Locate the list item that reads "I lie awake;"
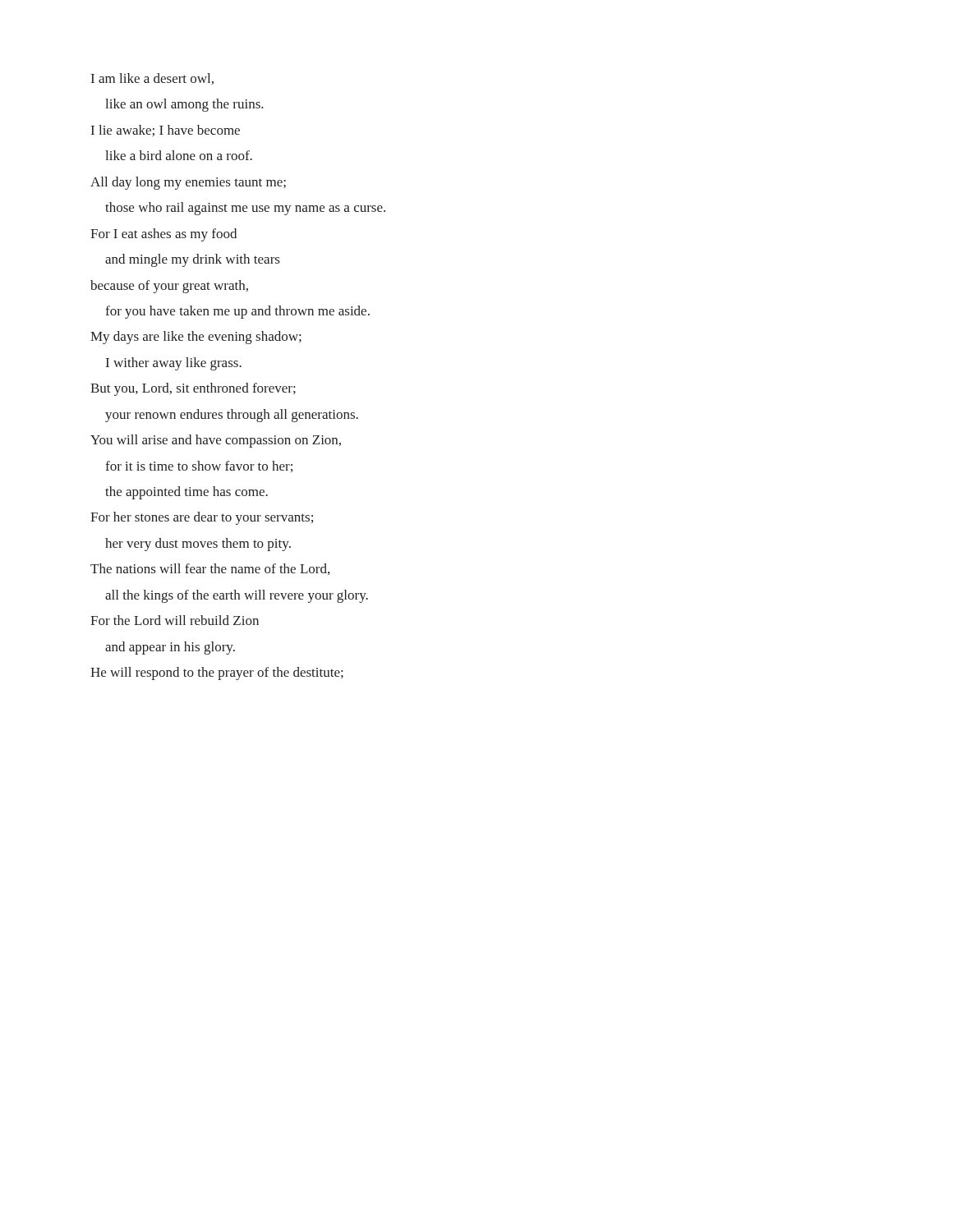Screen dimensions: 1232x953 [x=166, y=131]
